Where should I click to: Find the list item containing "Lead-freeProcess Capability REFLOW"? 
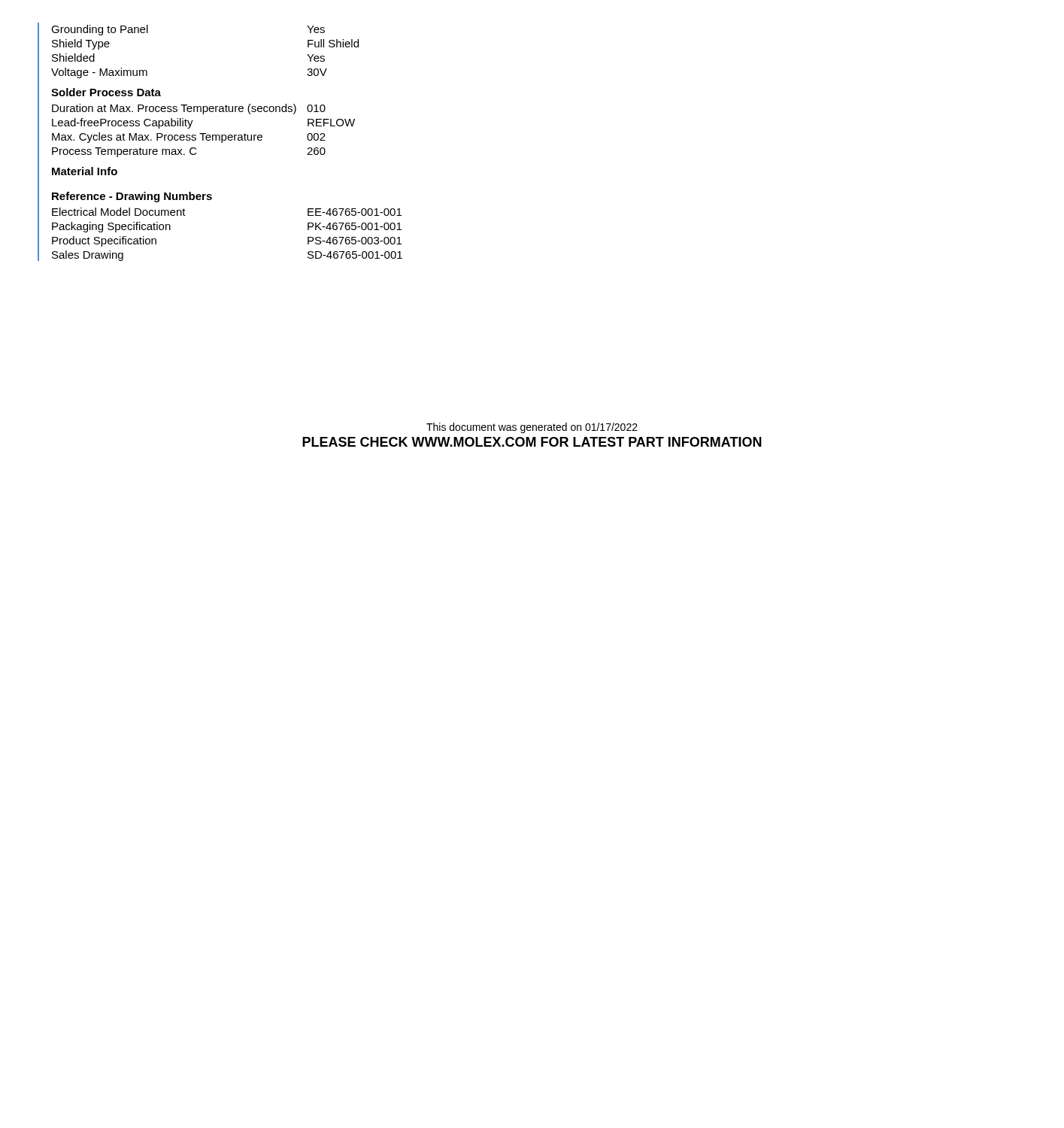[x=123, y=123]
